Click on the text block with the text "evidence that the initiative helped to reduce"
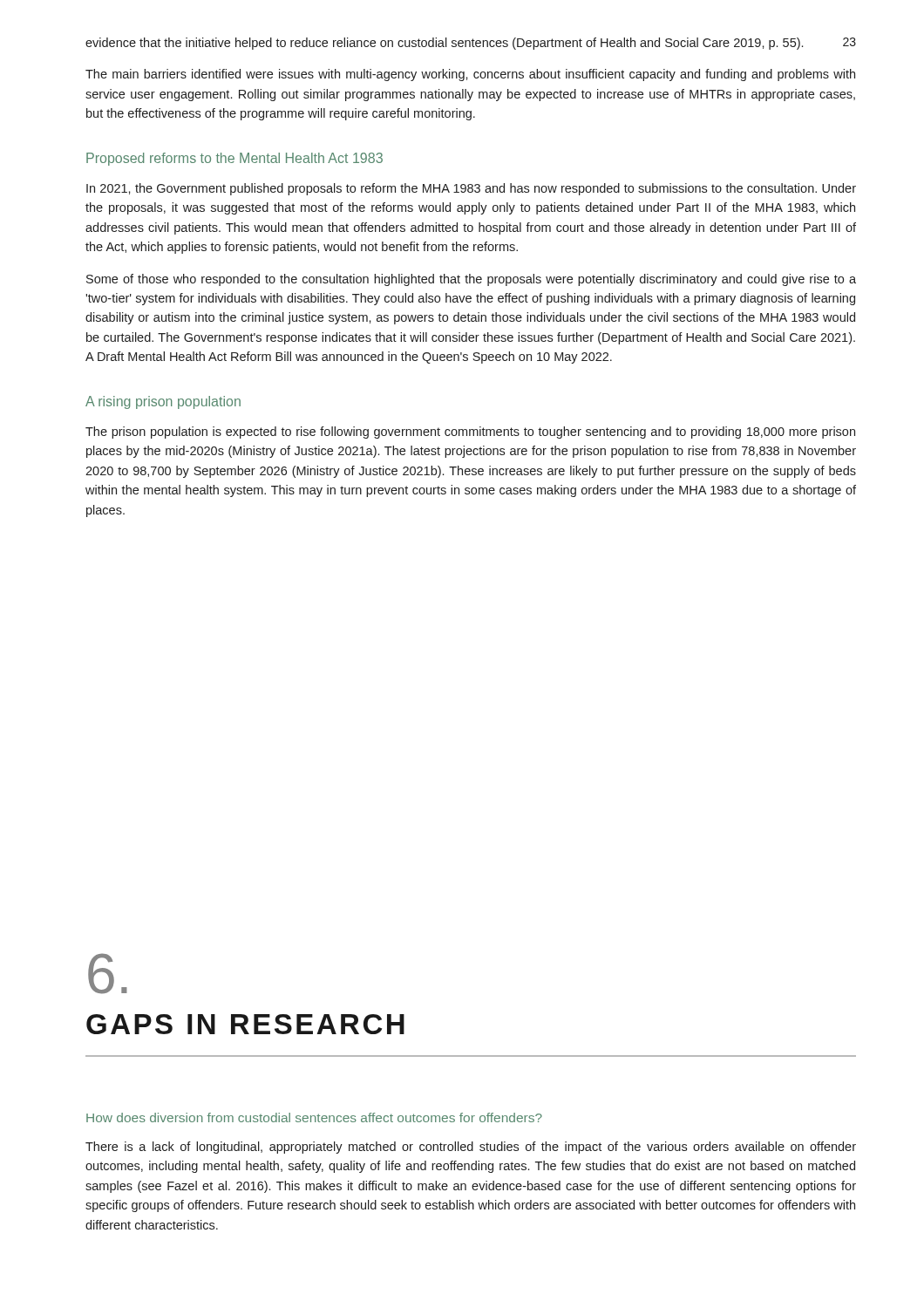This screenshot has height=1308, width=924. click(445, 43)
